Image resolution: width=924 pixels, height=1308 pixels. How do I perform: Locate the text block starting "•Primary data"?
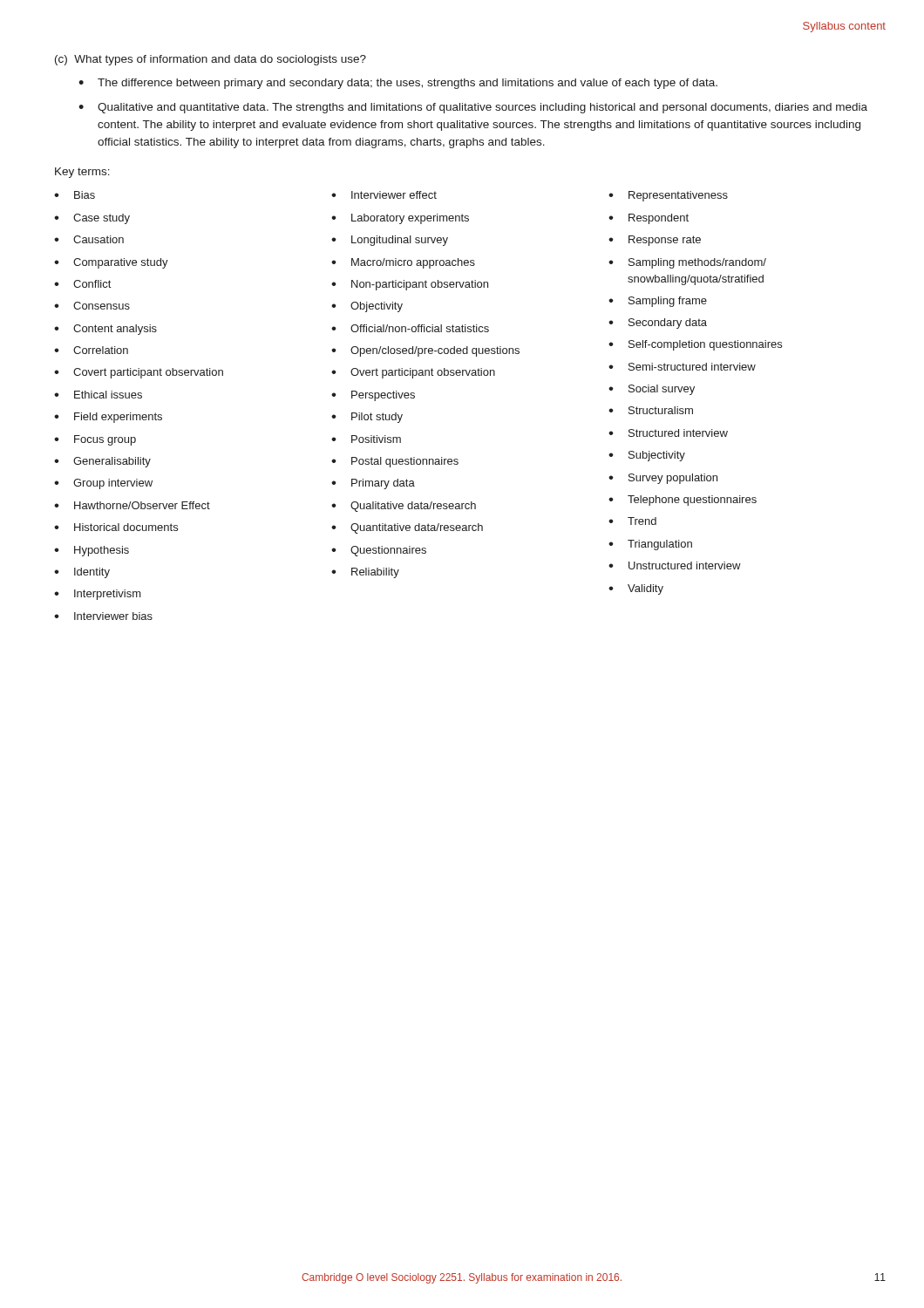(x=373, y=484)
